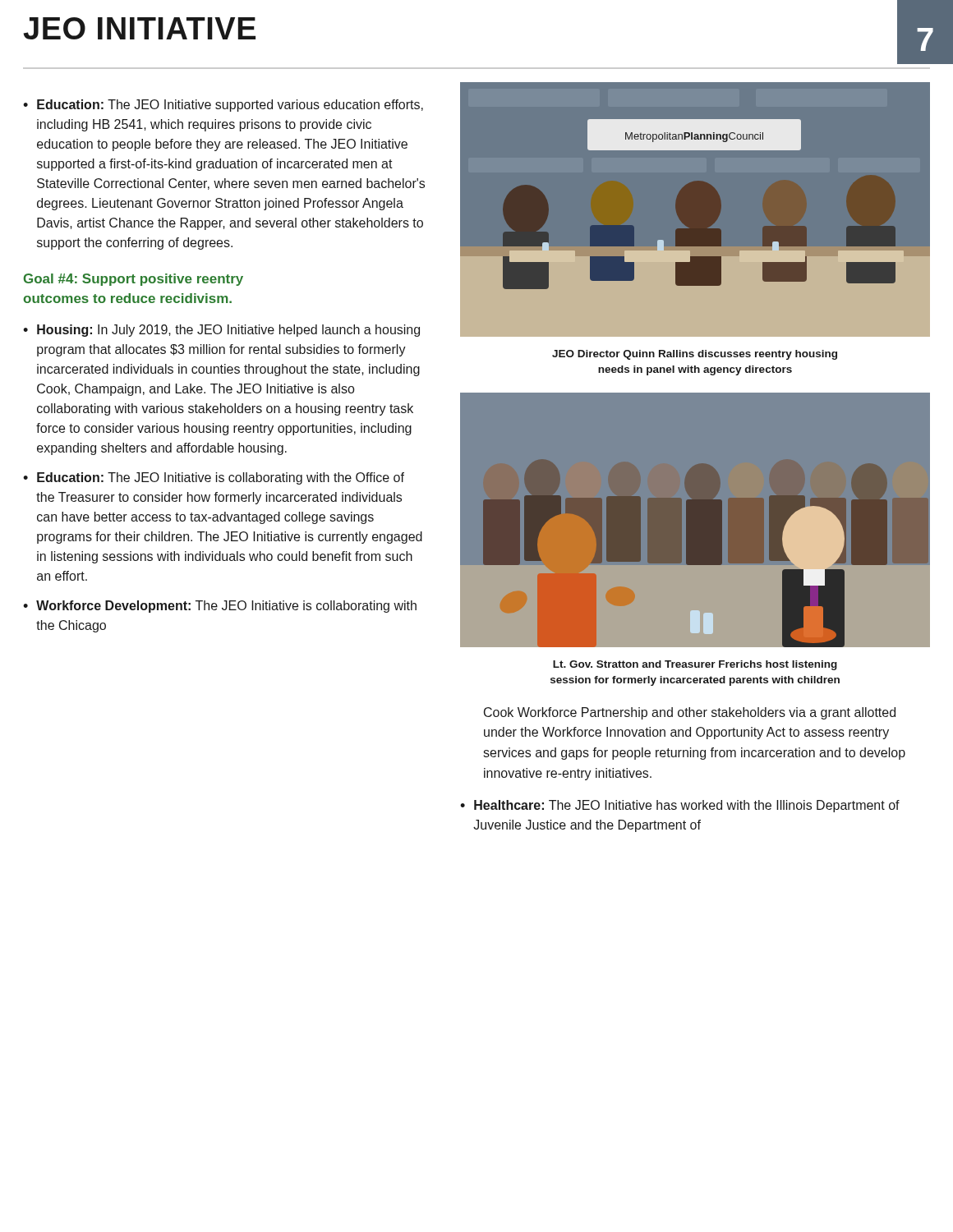Image resolution: width=953 pixels, height=1232 pixels.
Task: Select the caption containing "Lt. Gov. Stratton and Treasurer Frerichs host"
Action: (695, 672)
